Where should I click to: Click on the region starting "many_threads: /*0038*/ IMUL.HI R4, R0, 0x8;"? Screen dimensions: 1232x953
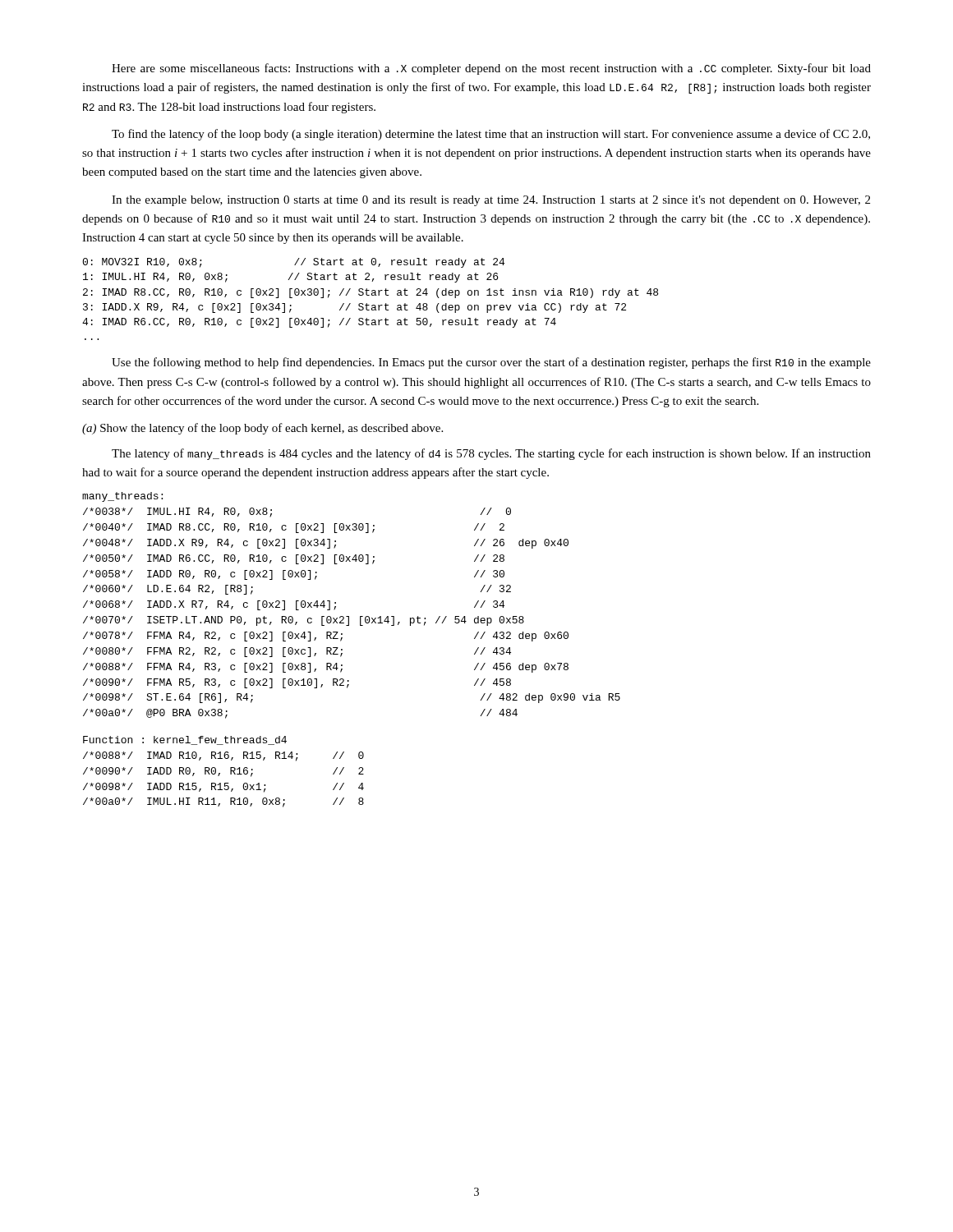pos(476,606)
